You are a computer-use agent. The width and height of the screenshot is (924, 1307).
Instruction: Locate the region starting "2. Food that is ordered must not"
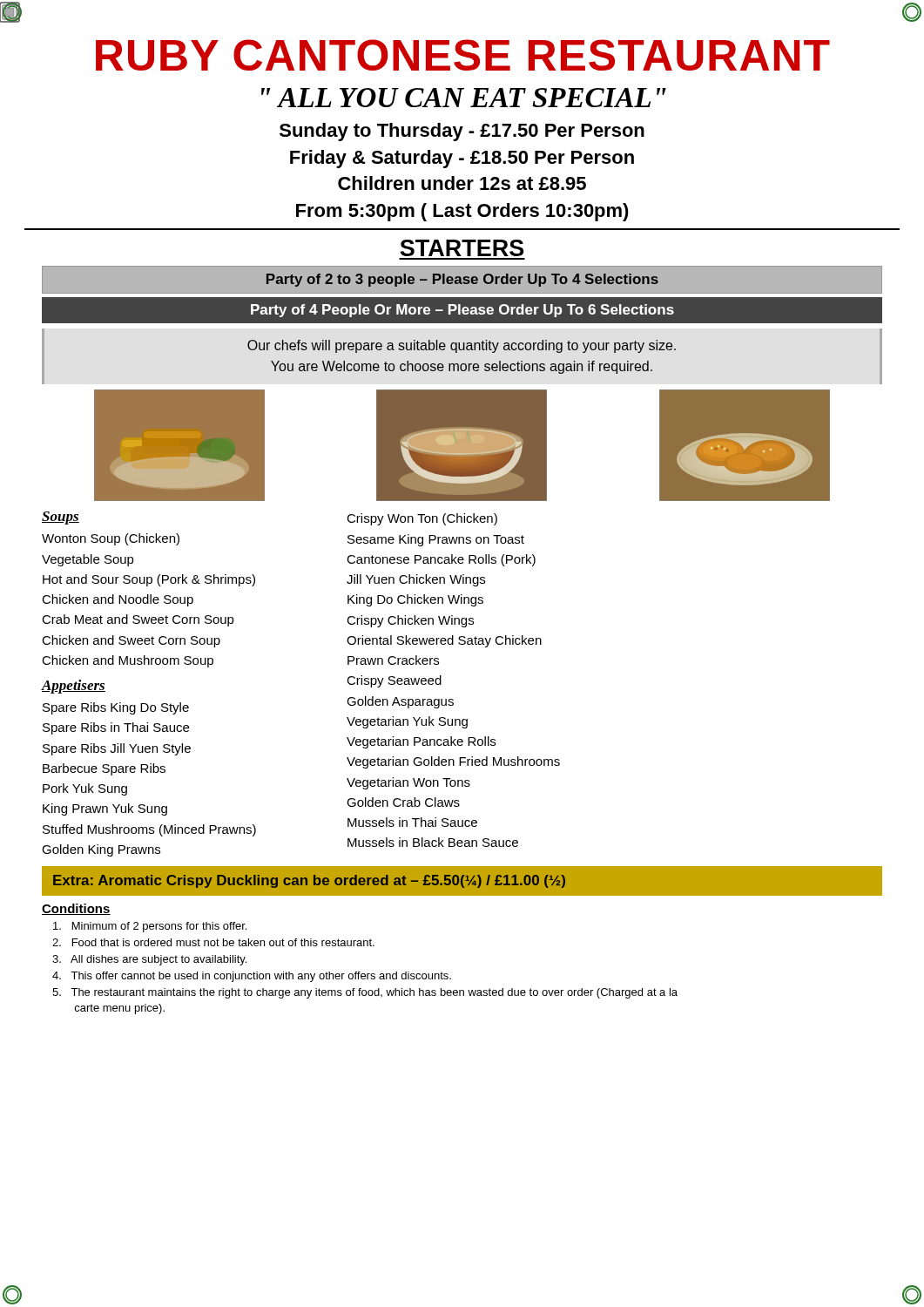pyautogui.click(x=214, y=942)
